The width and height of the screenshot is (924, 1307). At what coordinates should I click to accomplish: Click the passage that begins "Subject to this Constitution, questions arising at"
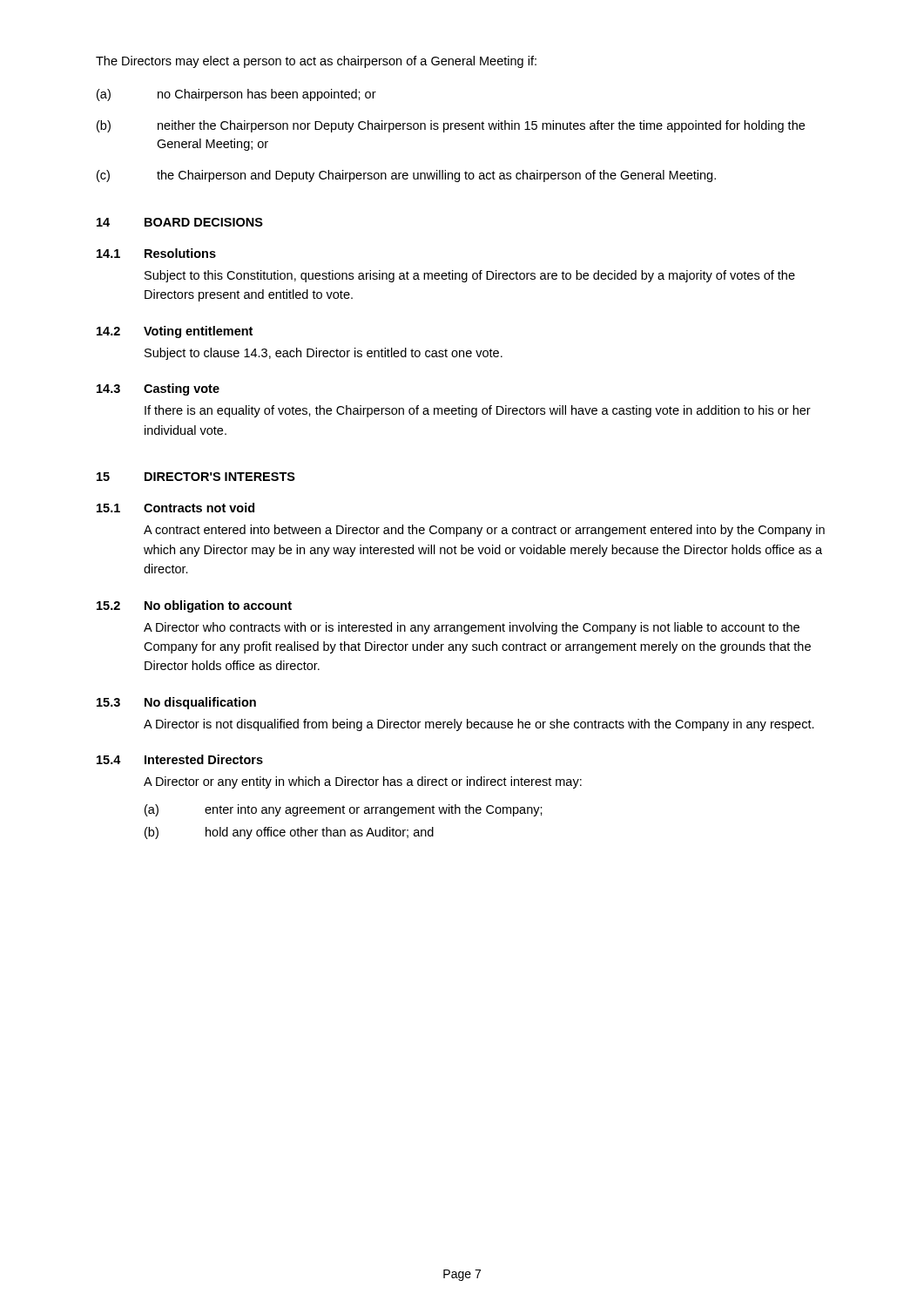pos(469,285)
